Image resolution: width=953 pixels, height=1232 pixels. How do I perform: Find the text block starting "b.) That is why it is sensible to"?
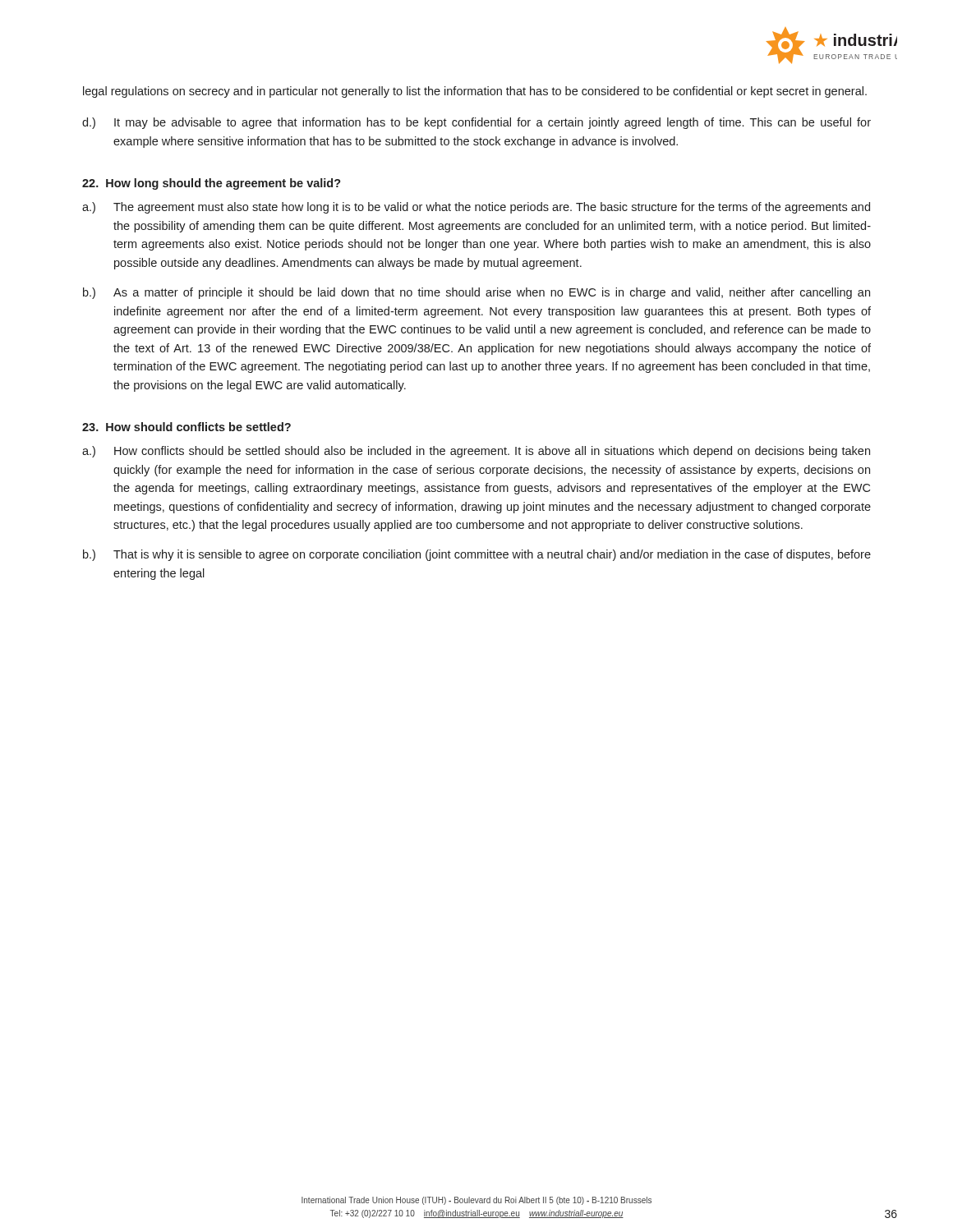coord(476,564)
